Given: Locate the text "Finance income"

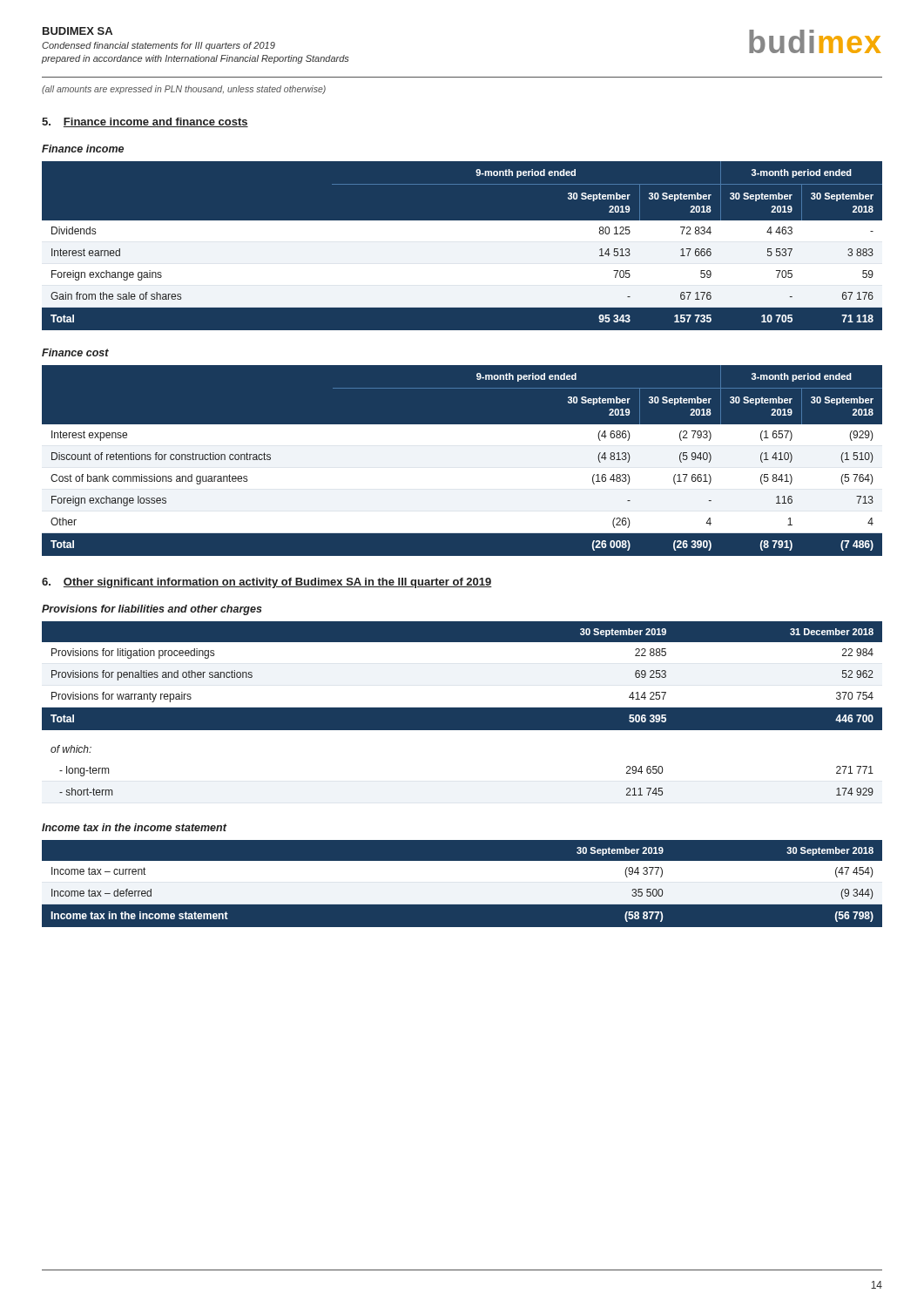Looking at the screenshot, I should [83, 149].
